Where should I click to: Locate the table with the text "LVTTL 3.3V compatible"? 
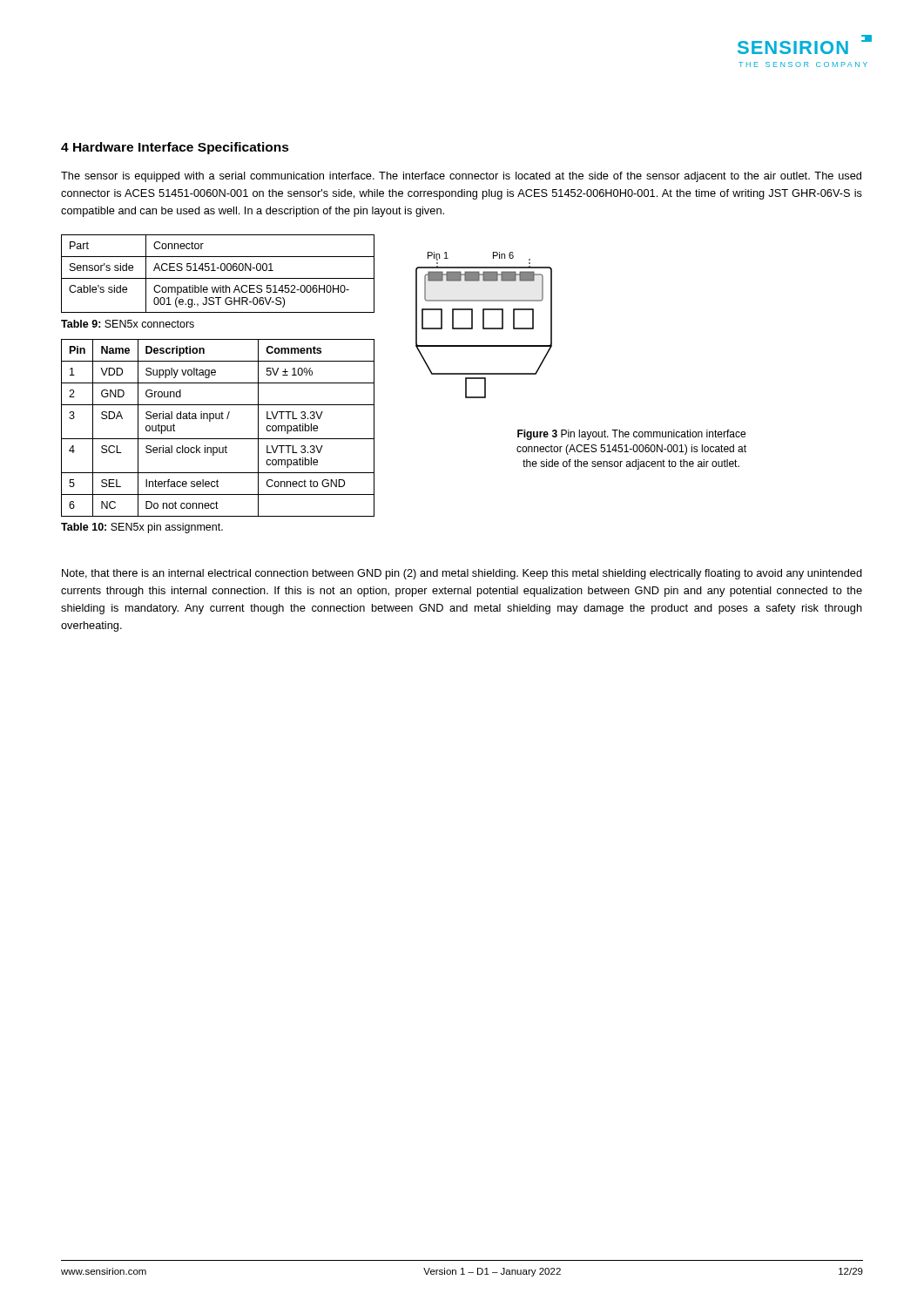218,428
